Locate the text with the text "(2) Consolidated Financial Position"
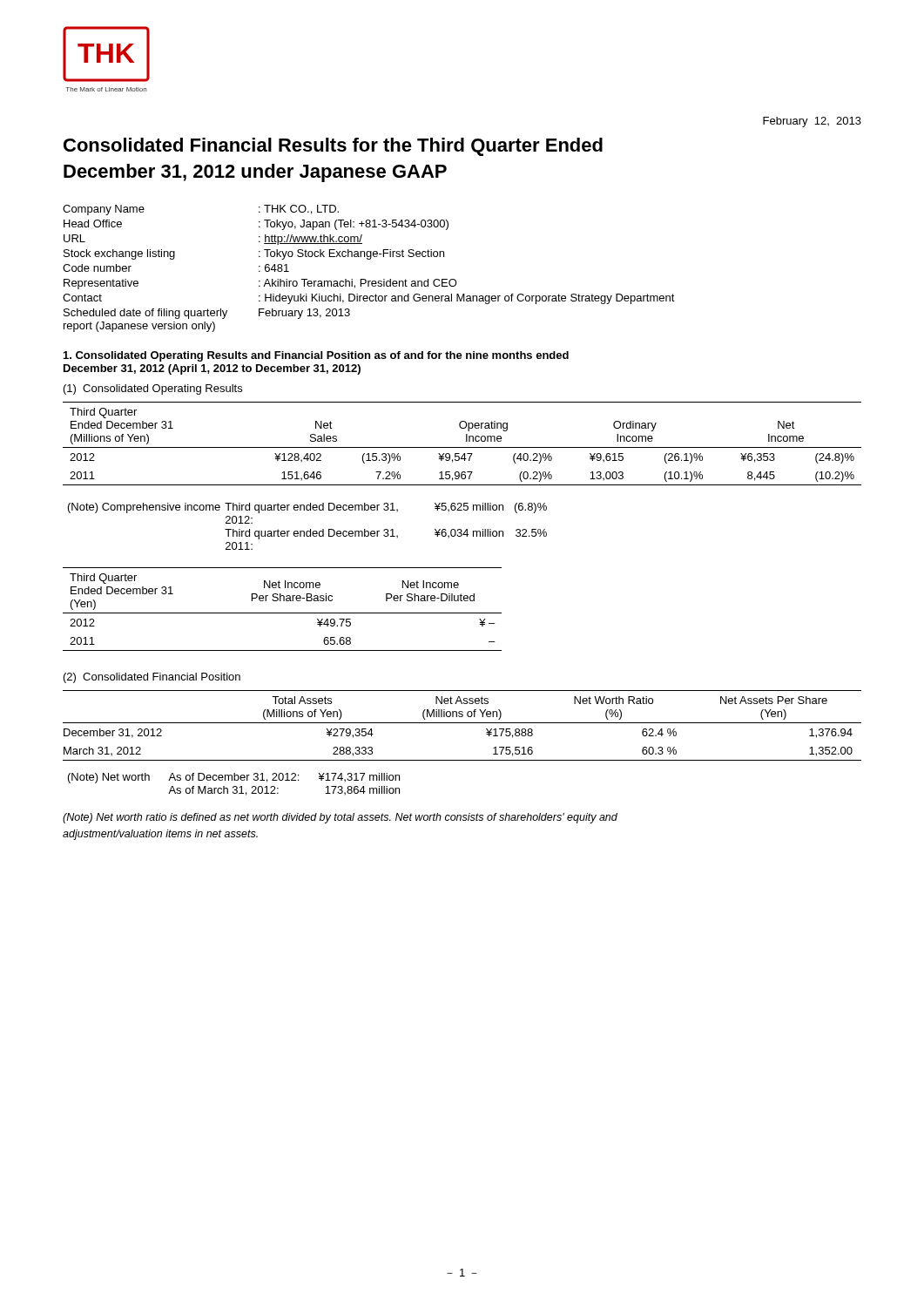 (152, 677)
